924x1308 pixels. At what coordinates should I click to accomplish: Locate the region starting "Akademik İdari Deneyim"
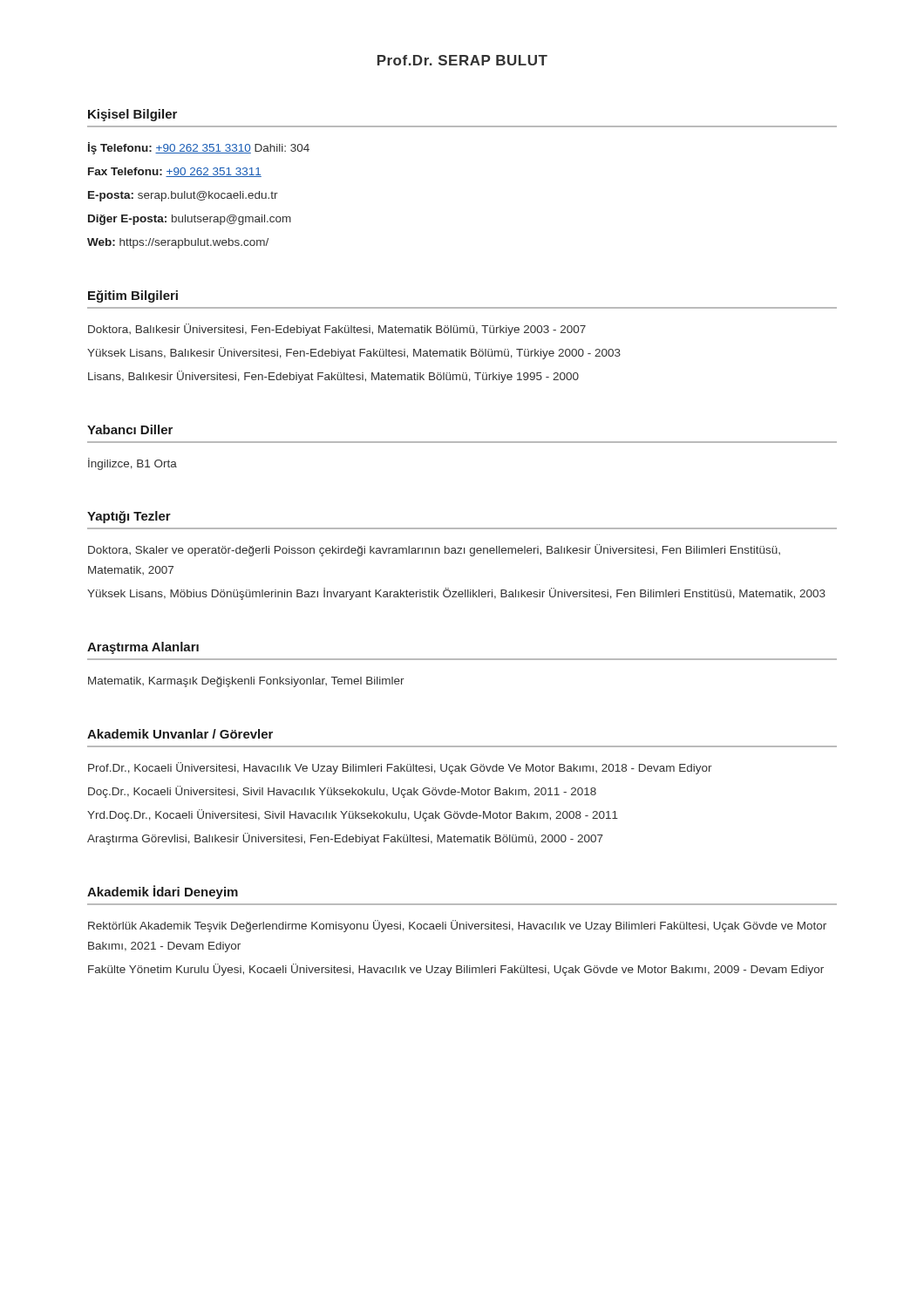tap(163, 892)
